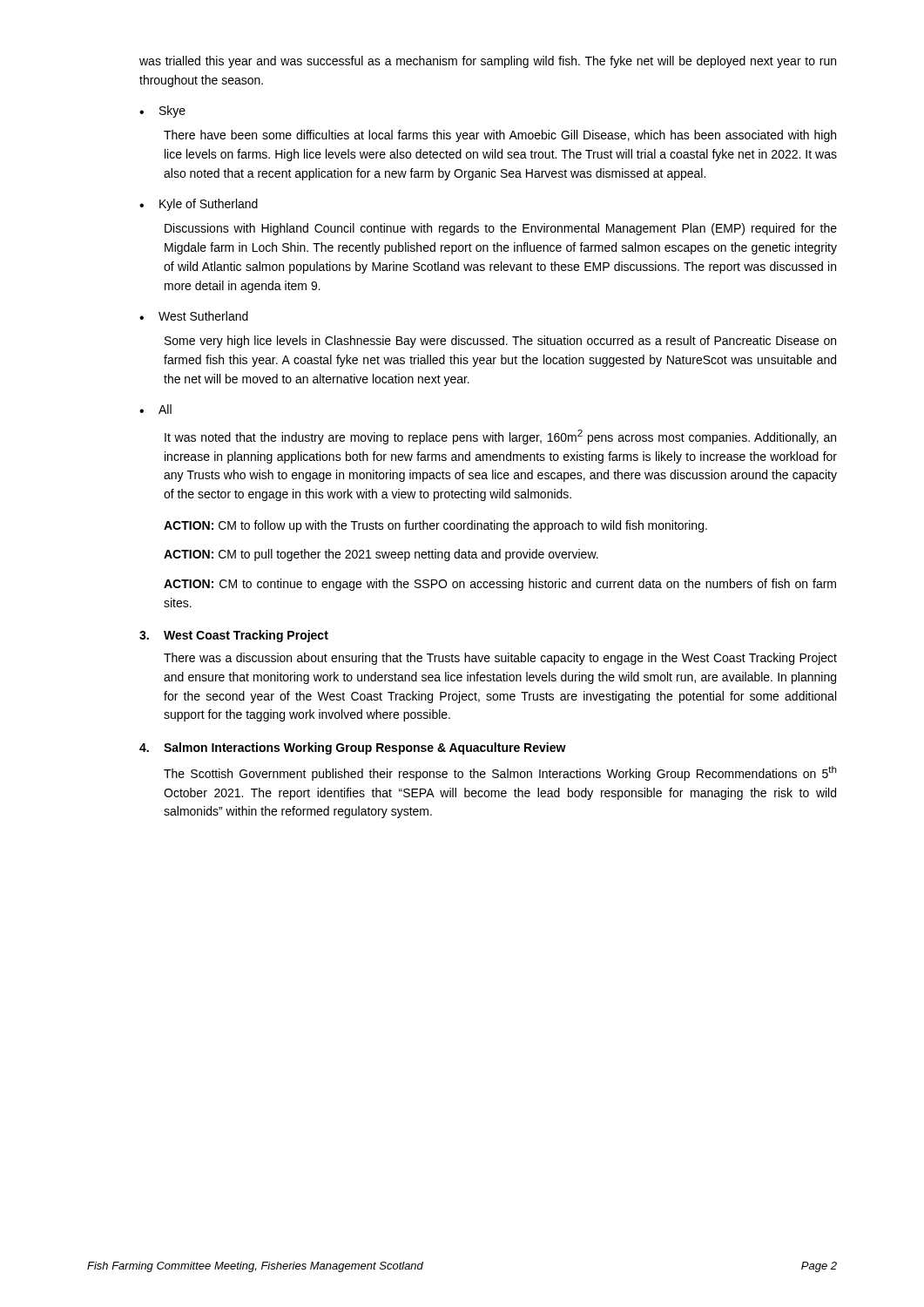Find the block on this page that starts "The Scottish Government published their response to"

(500, 791)
